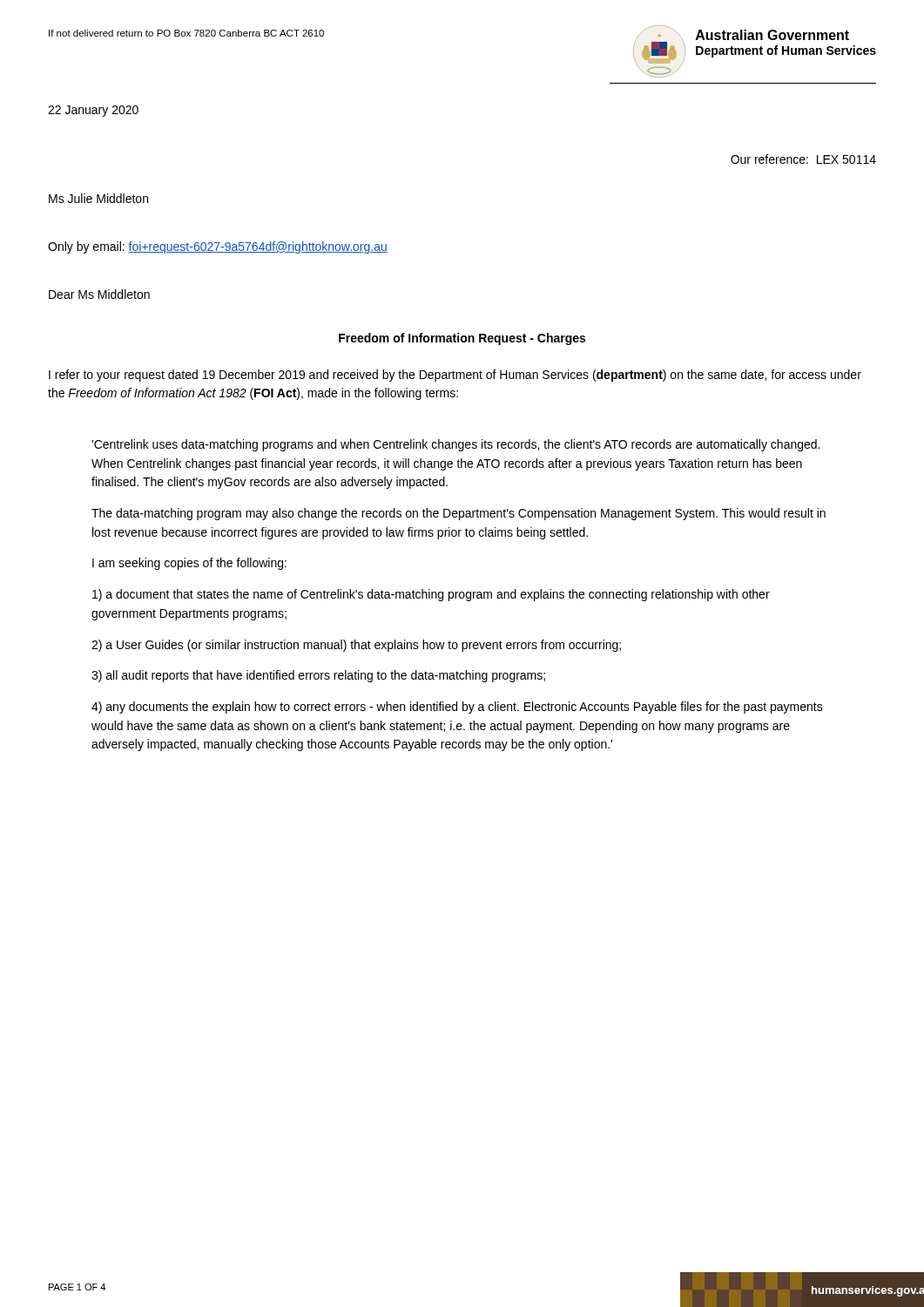Locate the text block that says "'Centrelink uses data-matching programs and when"
This screenshot has width=924, height=1307.
coord(462,595)
